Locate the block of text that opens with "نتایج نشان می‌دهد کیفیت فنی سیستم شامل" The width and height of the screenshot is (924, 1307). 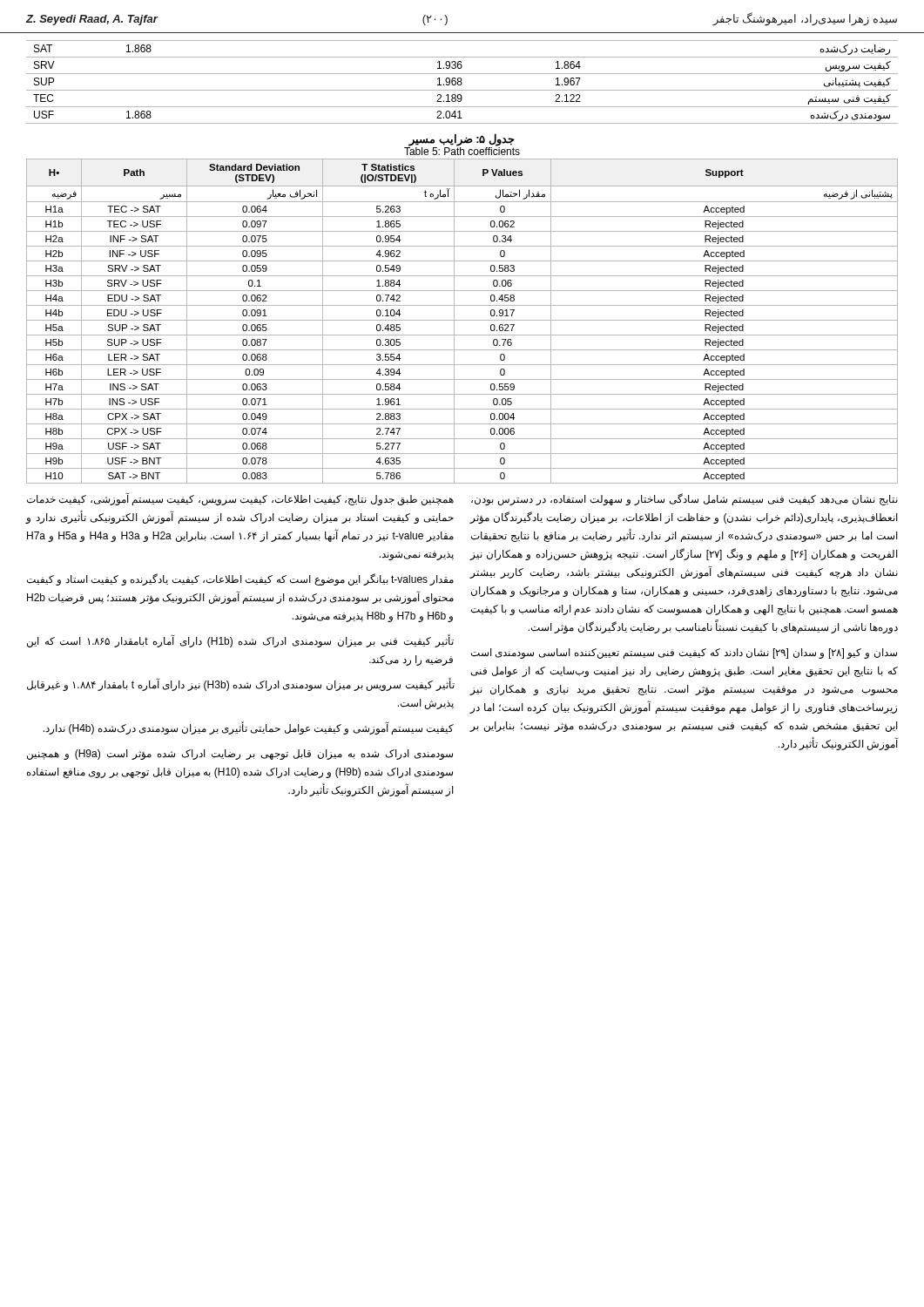[684, 564]
